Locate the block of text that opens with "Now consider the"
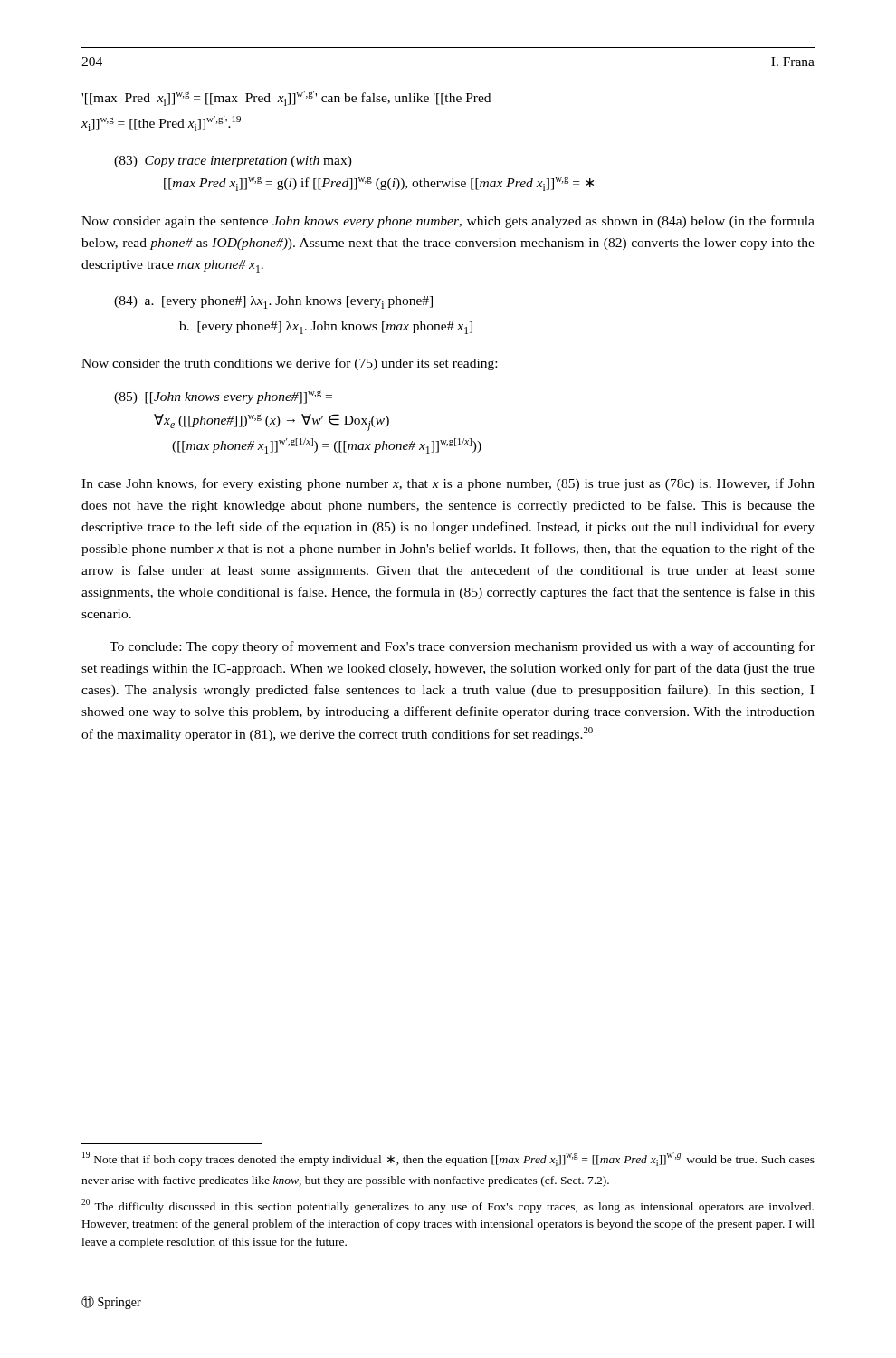 (290, 363)
